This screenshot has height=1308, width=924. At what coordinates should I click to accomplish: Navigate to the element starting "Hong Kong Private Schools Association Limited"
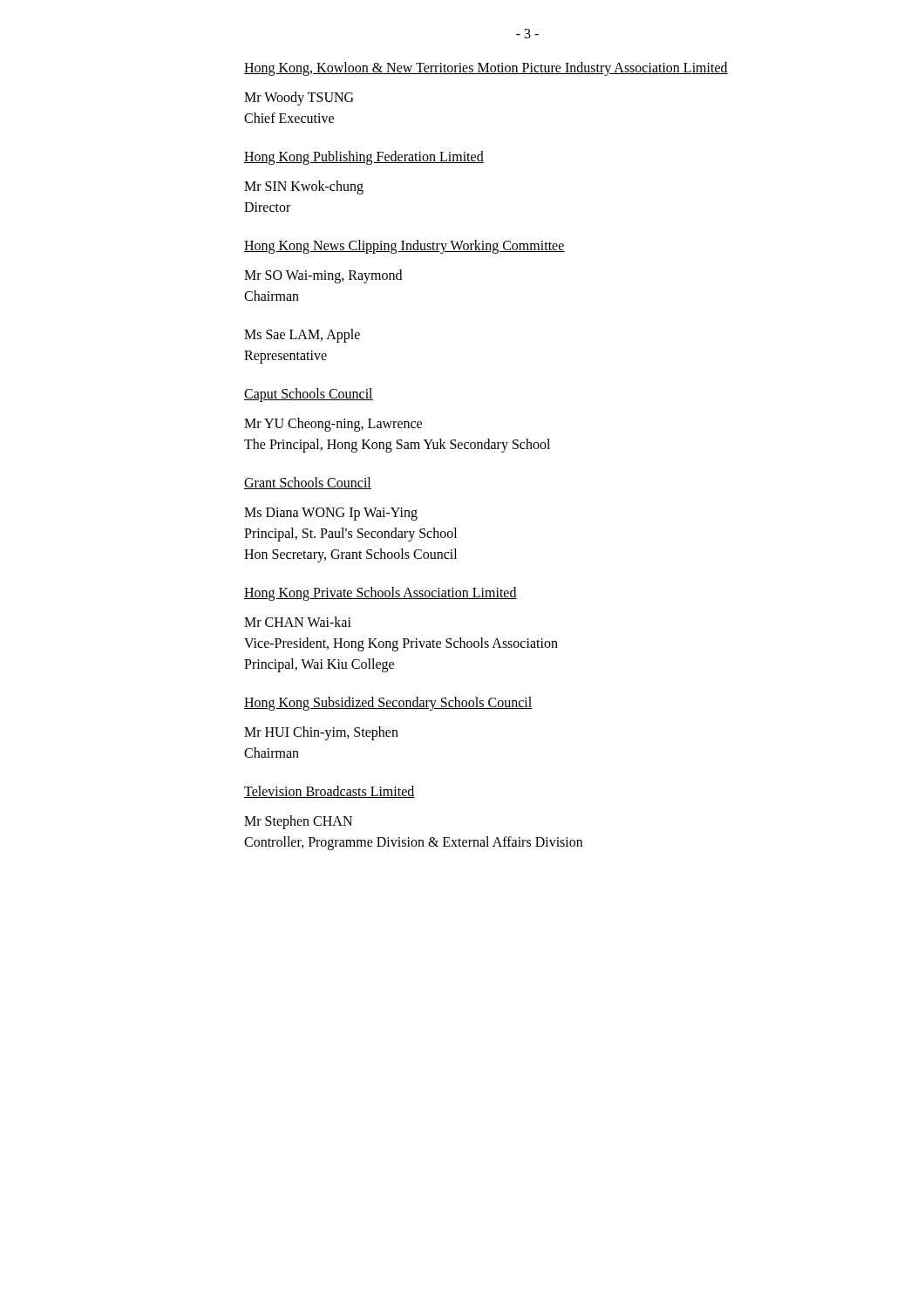click(380, 593)
